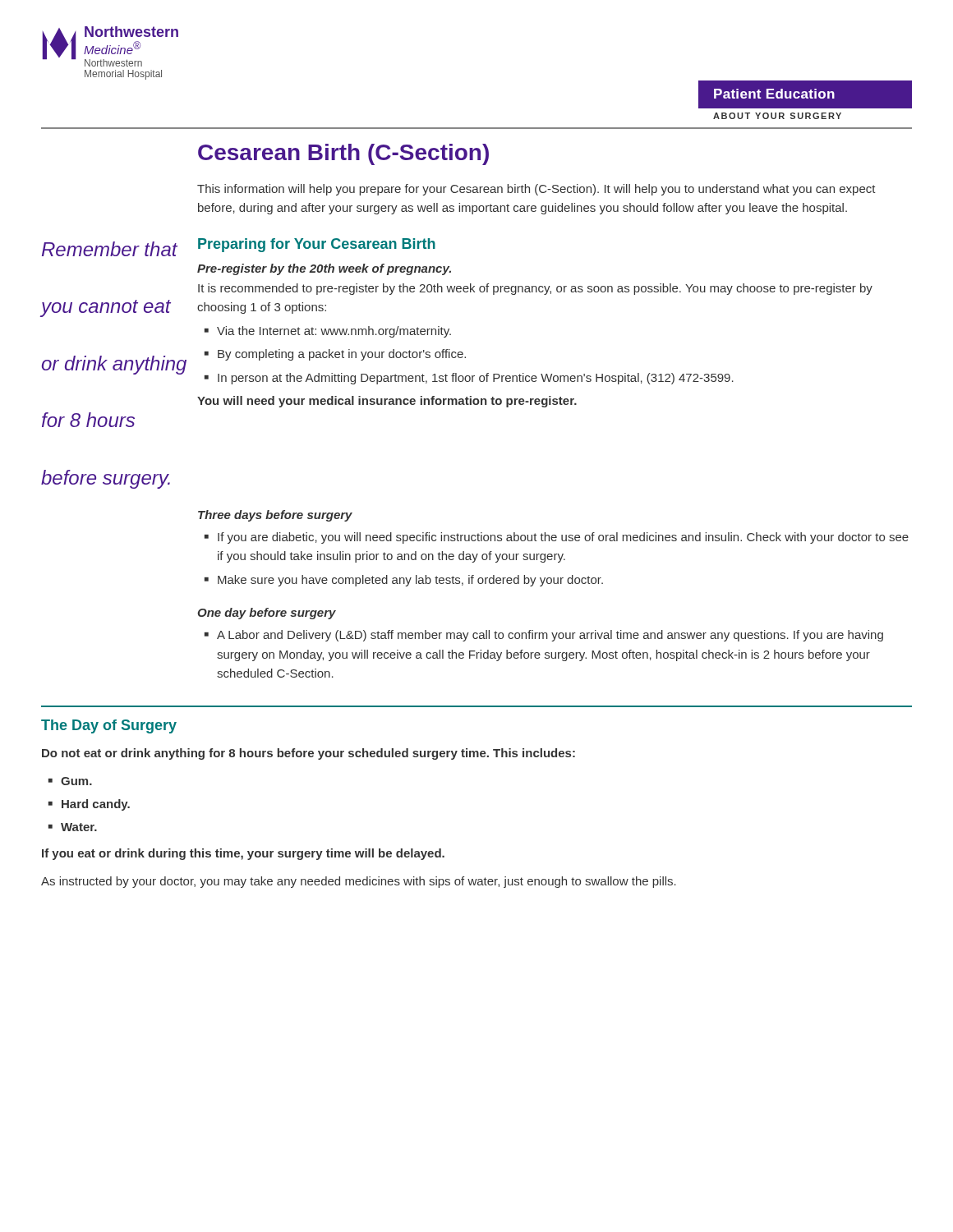Viewport: 953px width, 1232px height.
Task: Locate the block of text that opens with "It is recommended to pre-register by the 20th"
Action: pos(535,297)
